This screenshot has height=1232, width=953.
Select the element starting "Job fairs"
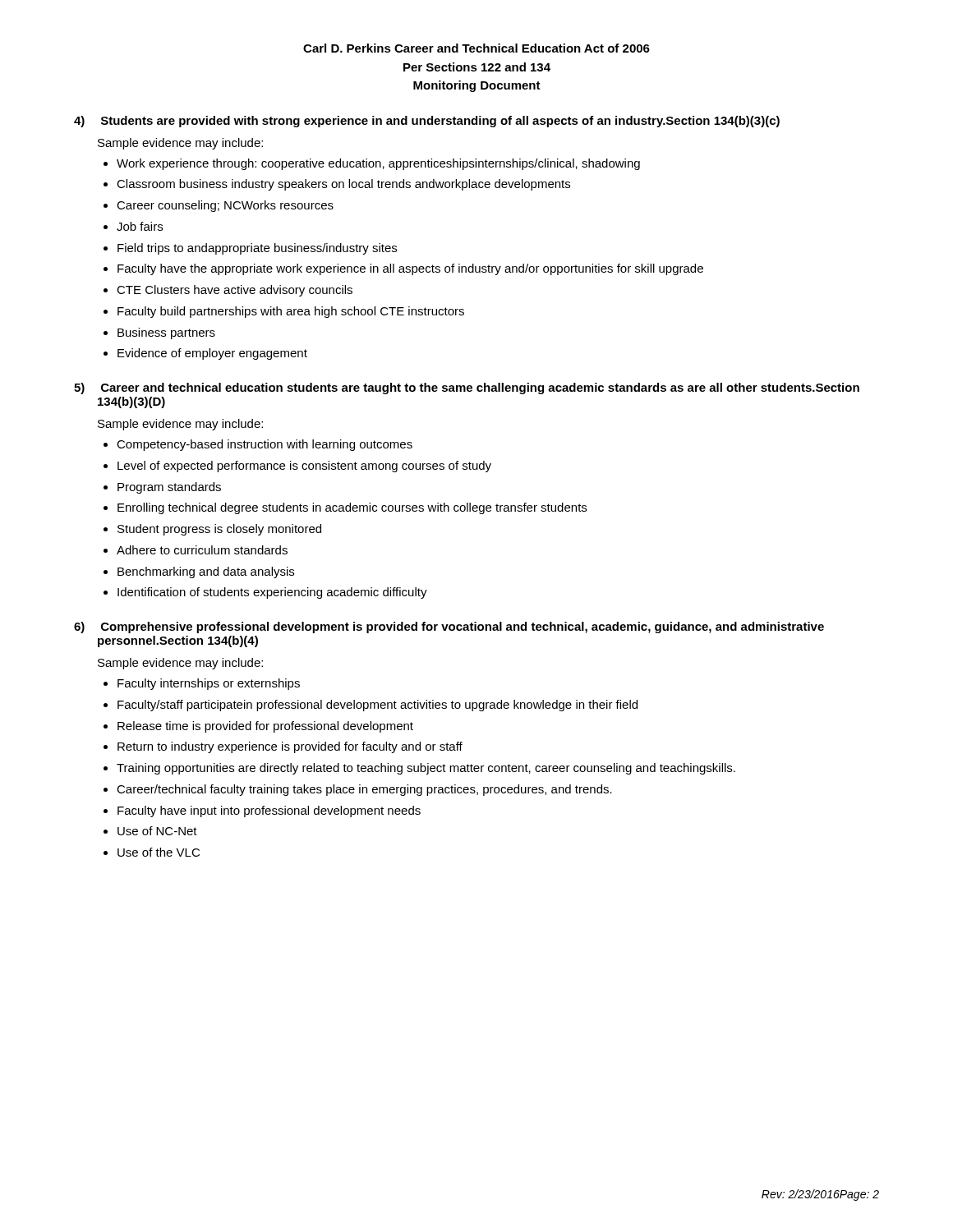point(140,226)
